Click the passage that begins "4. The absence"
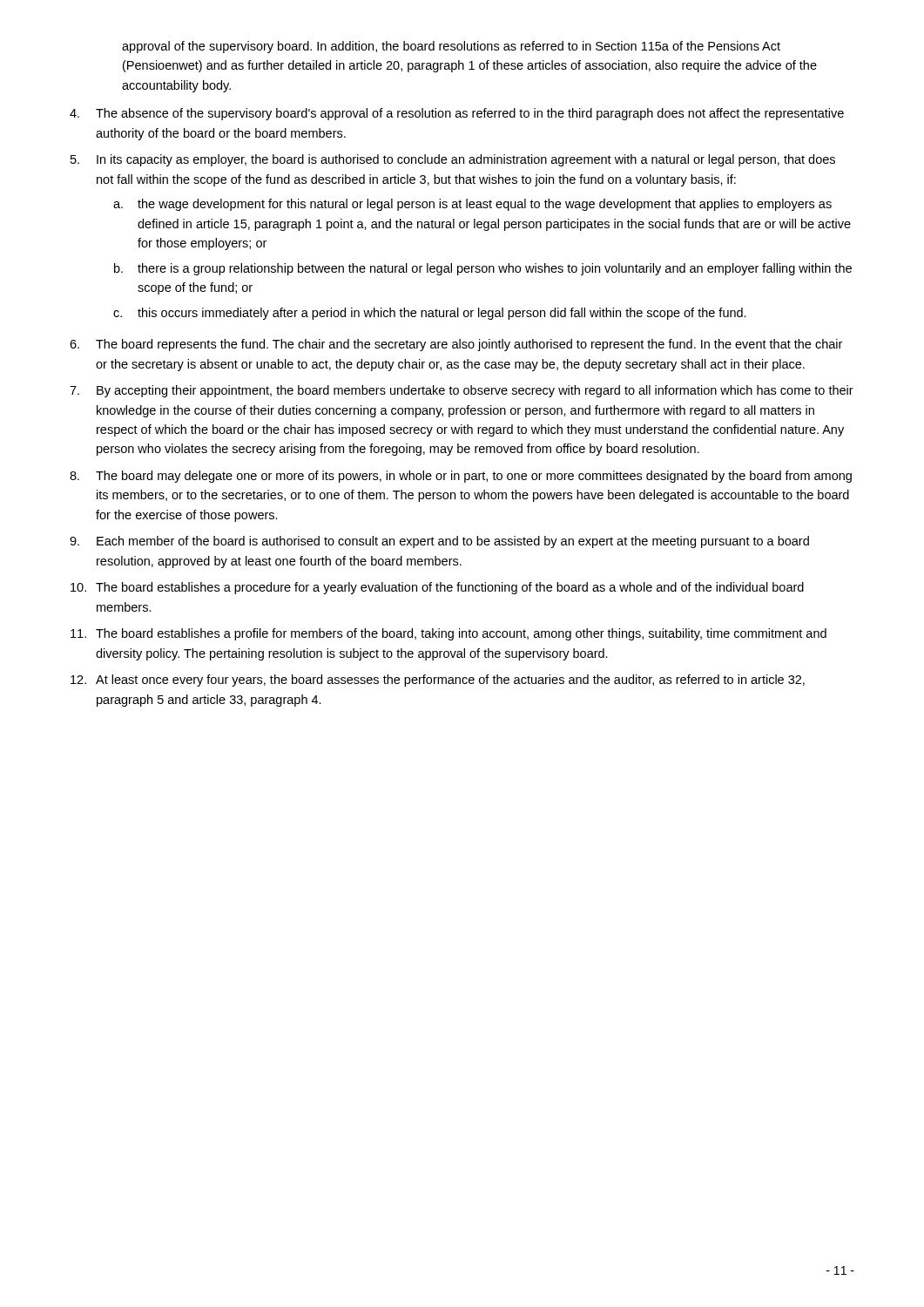924x1307 pixels. (462, 124)
